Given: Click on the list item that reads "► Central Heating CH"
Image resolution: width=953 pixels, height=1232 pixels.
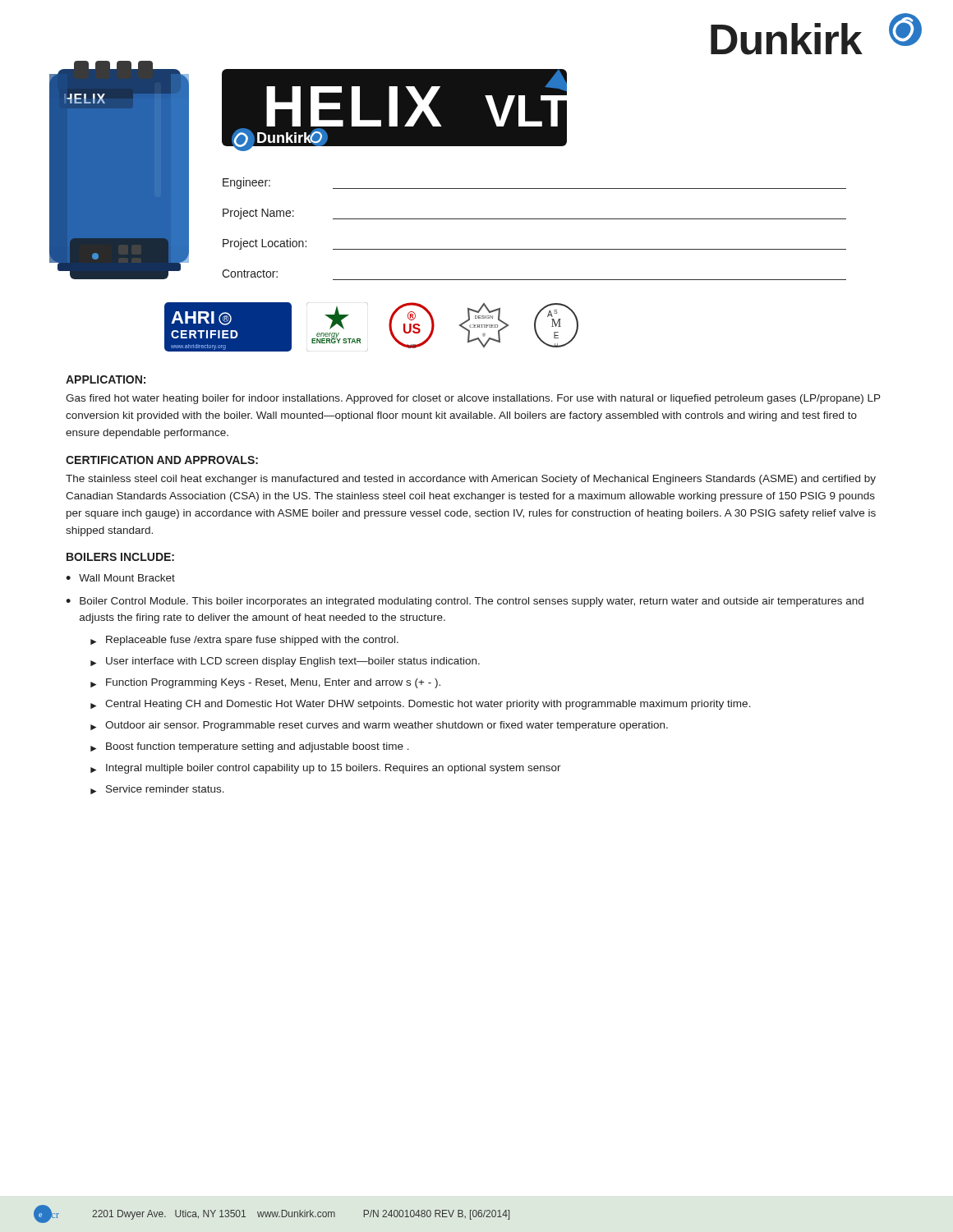Looking at the screenshot, I should tap(420, 704).
